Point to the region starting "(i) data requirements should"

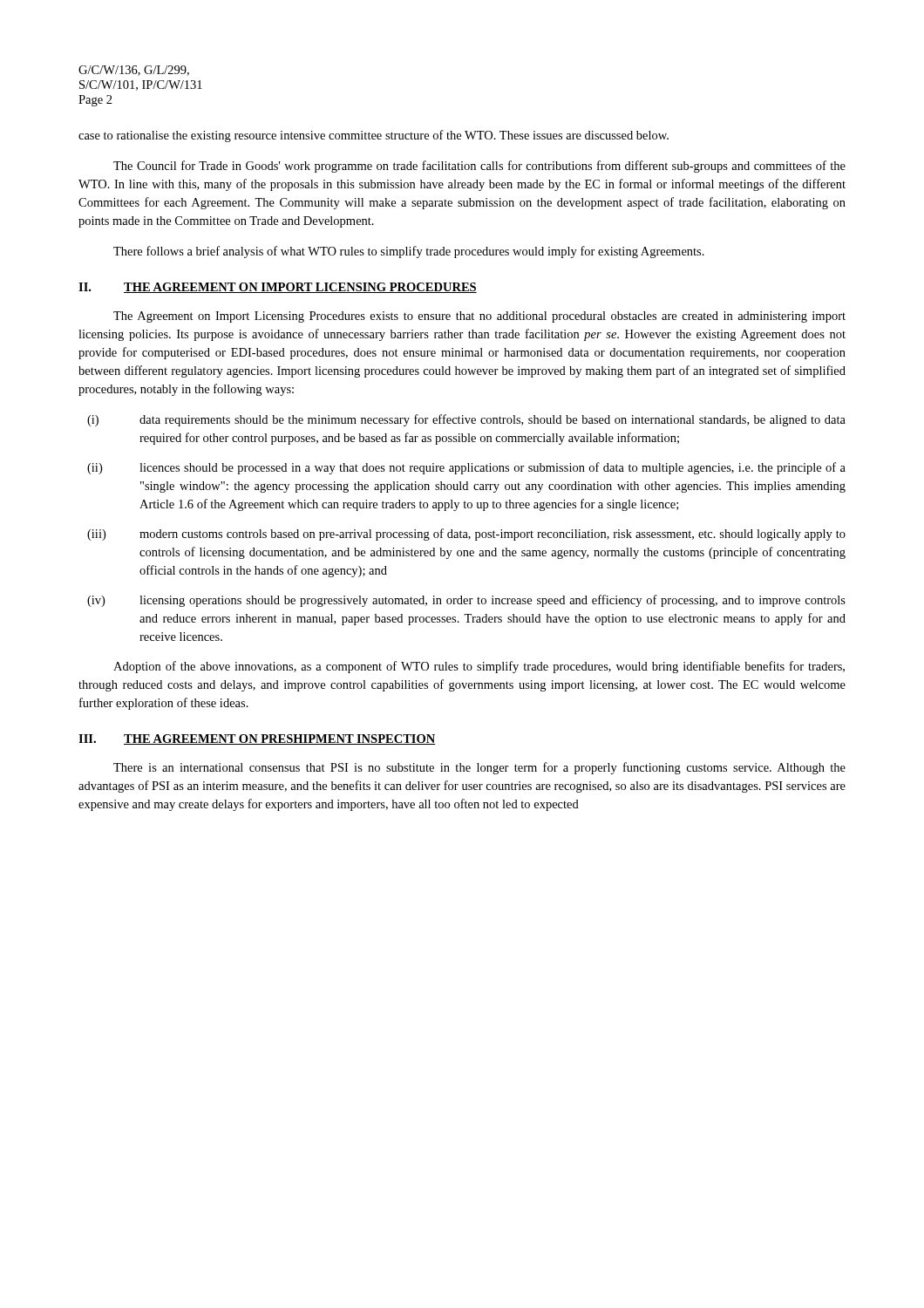coord(462,429)
